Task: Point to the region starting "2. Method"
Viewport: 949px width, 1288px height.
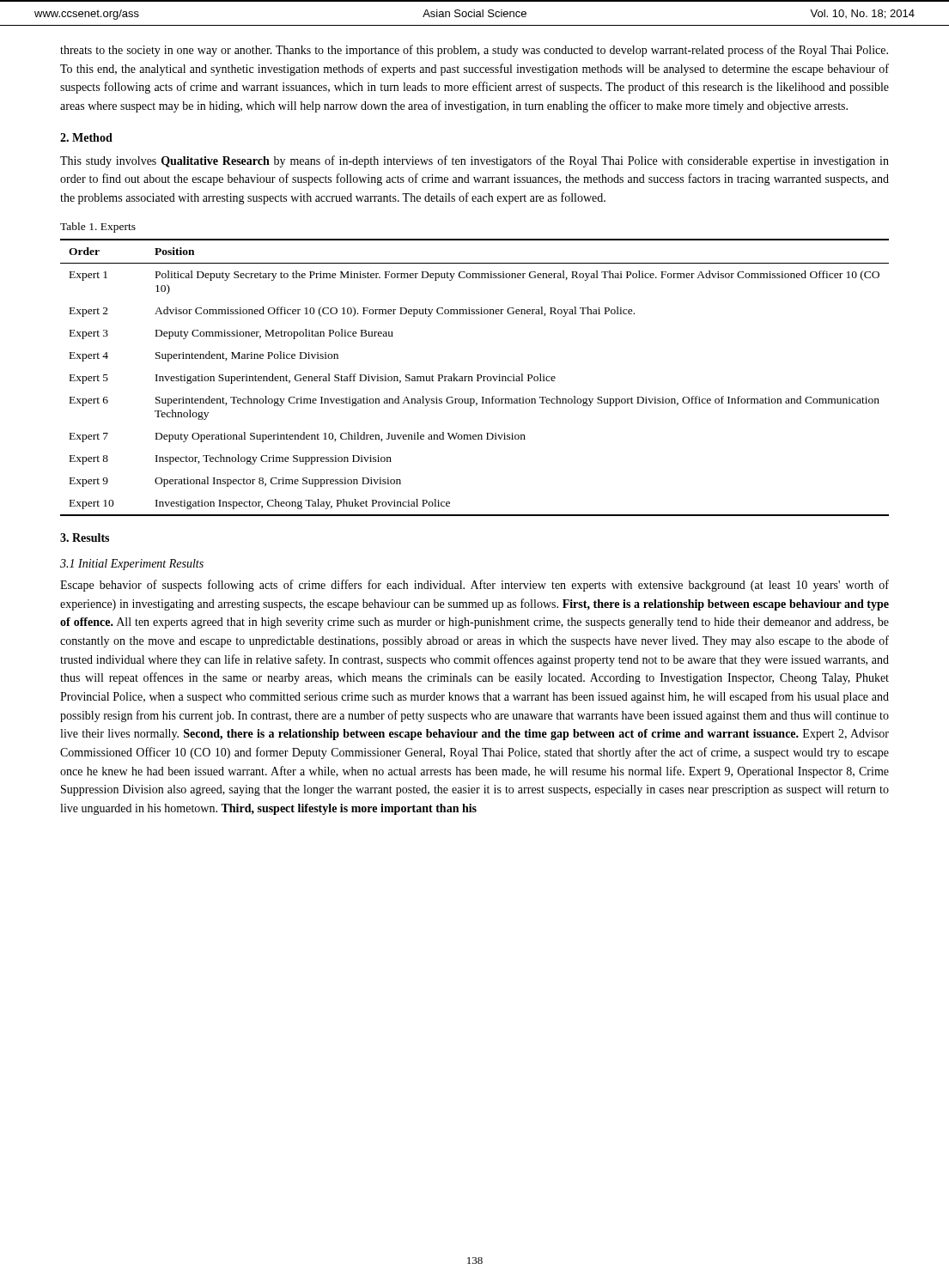Action: pyautogui.click(x=86, y=138)
